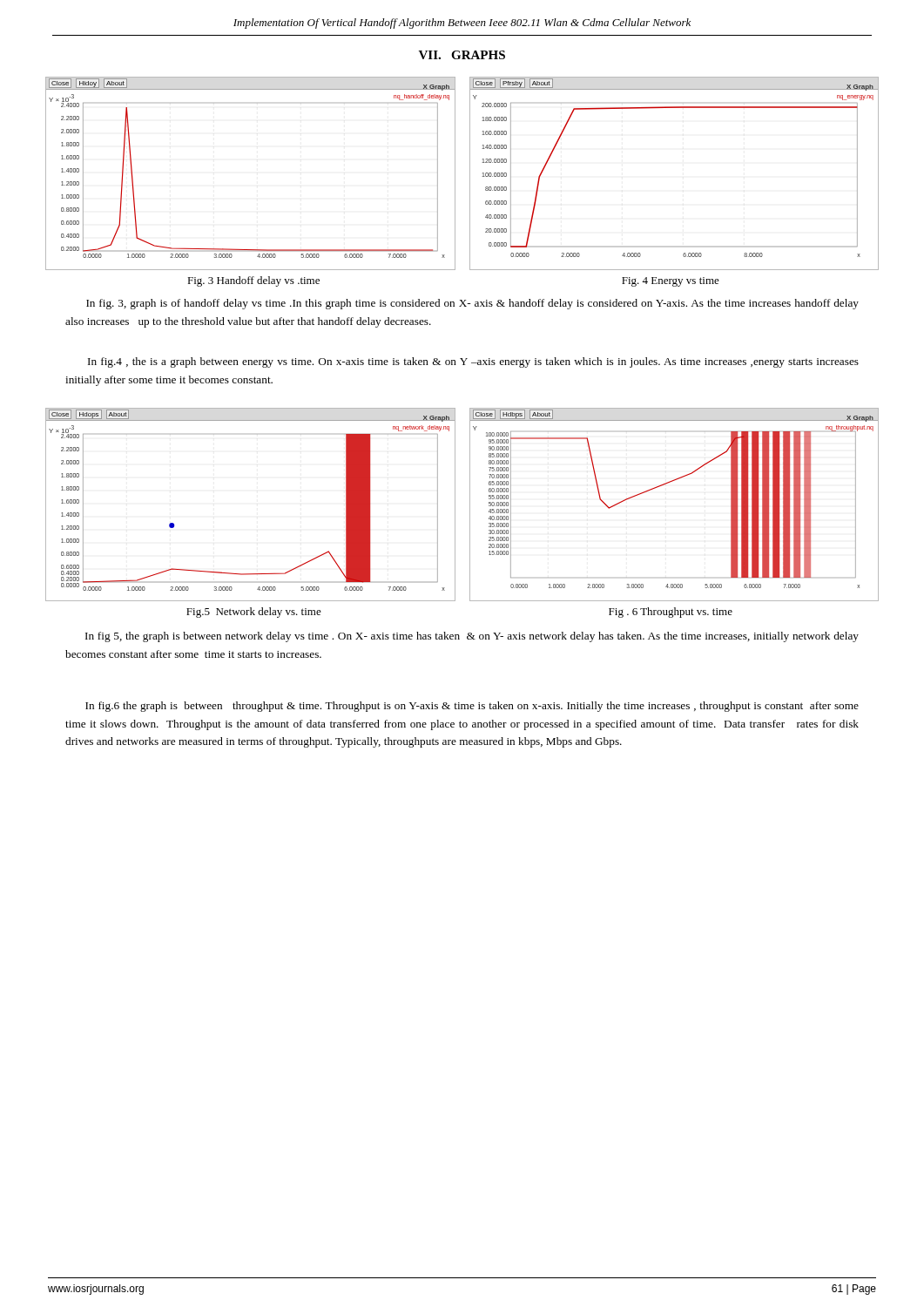Image resolution: width=924 pixels, height=1307 pixels.
Task: Locate the caption that opens with "Fig.5 Network delay vs."
Action: 254,611
